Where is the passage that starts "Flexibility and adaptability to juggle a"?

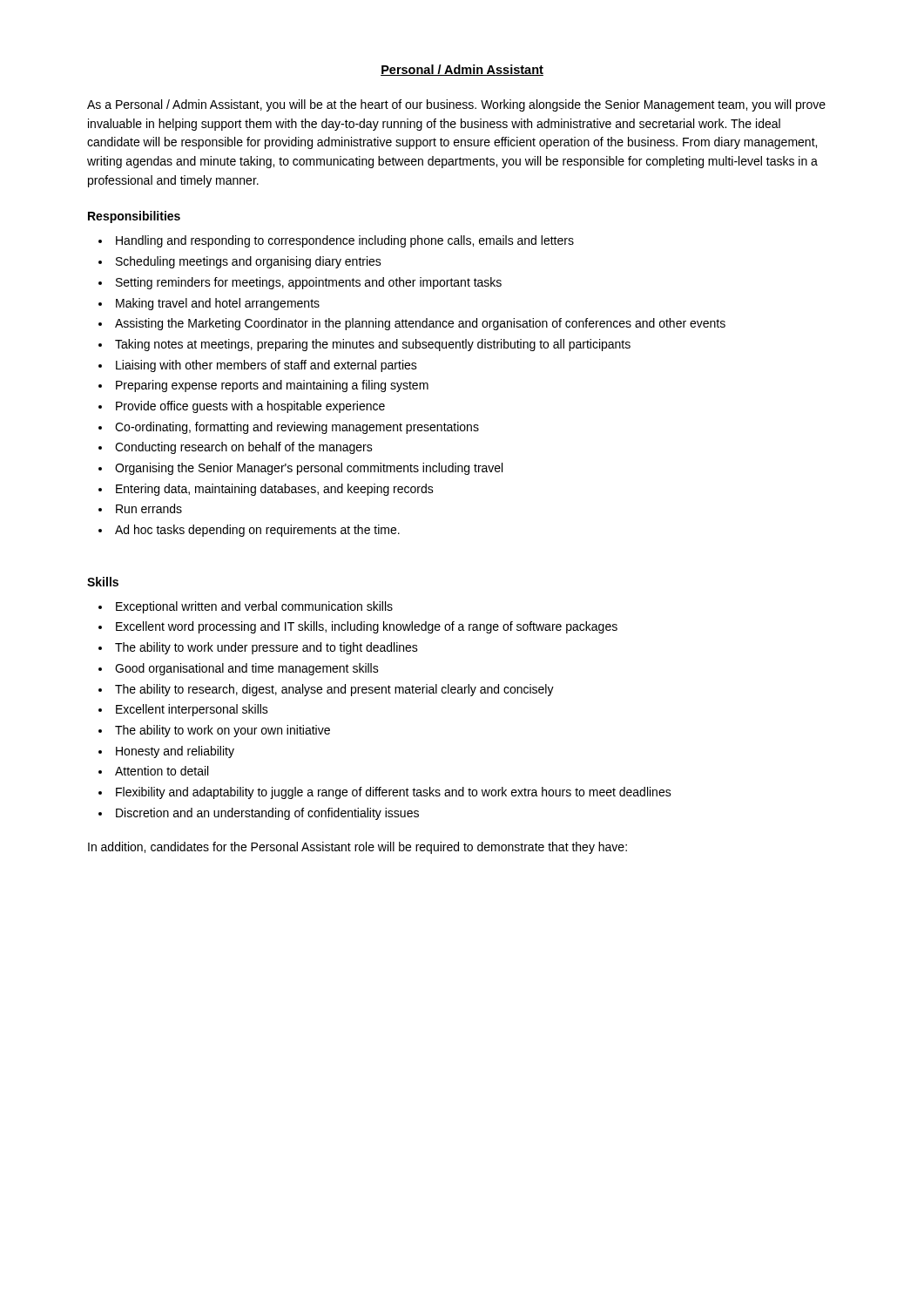click(393, 792)
